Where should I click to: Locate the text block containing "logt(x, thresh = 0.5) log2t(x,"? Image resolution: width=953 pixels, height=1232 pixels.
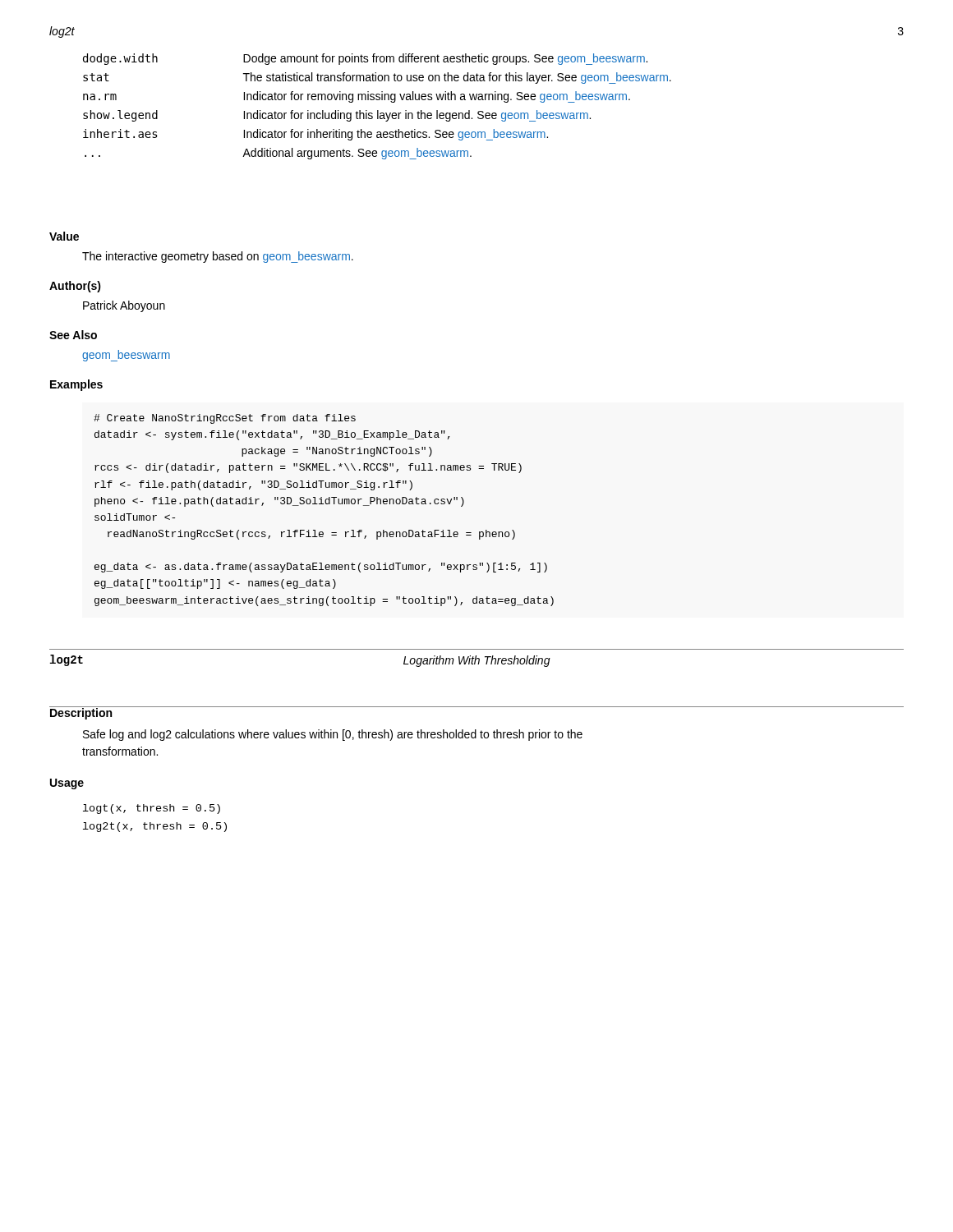155,818
